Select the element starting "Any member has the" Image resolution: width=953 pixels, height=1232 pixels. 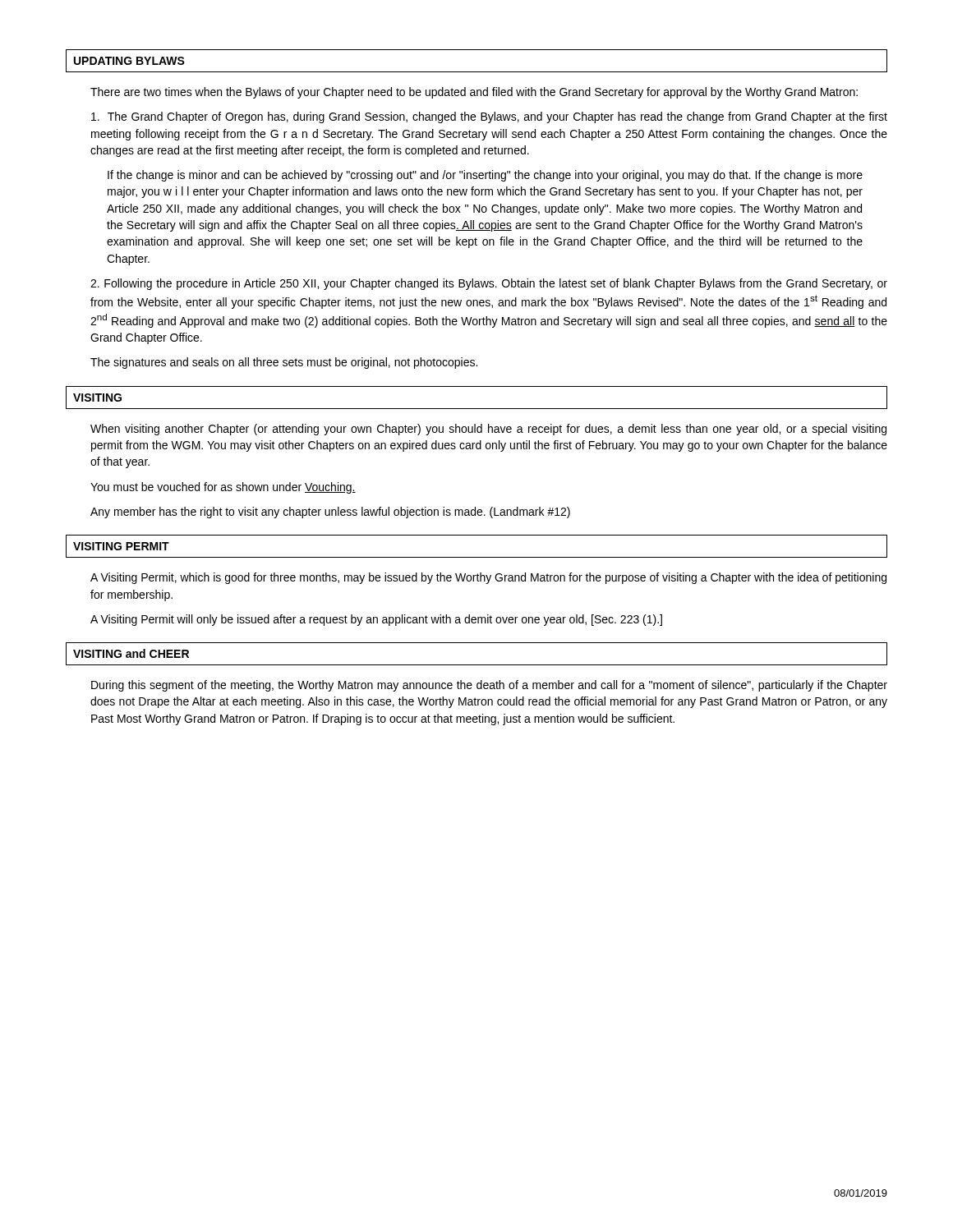point(330,512)
